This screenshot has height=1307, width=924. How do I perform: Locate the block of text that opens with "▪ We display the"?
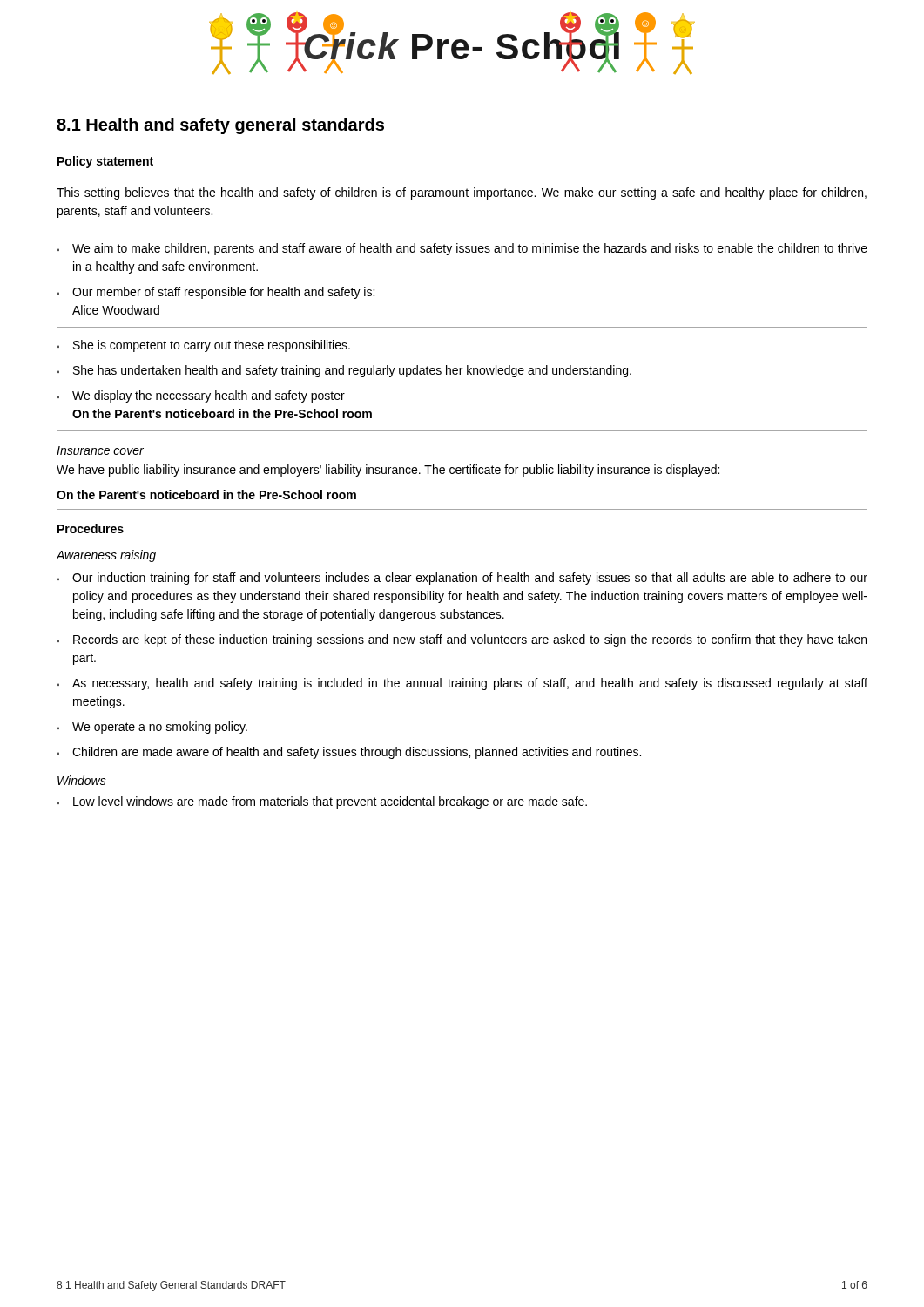[x=201, y=396]
